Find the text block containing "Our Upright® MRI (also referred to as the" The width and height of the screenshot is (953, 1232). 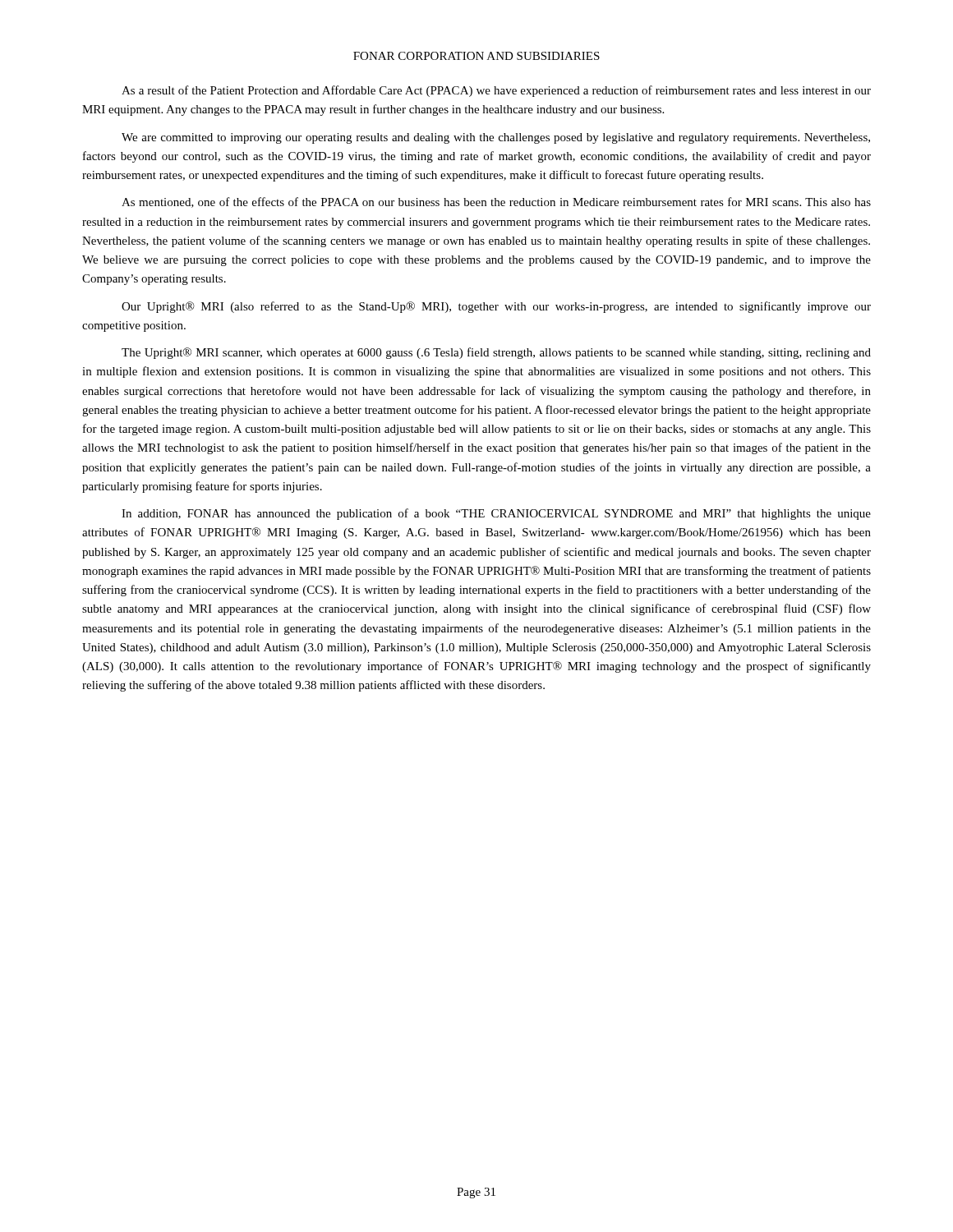(x=476, y=316)
